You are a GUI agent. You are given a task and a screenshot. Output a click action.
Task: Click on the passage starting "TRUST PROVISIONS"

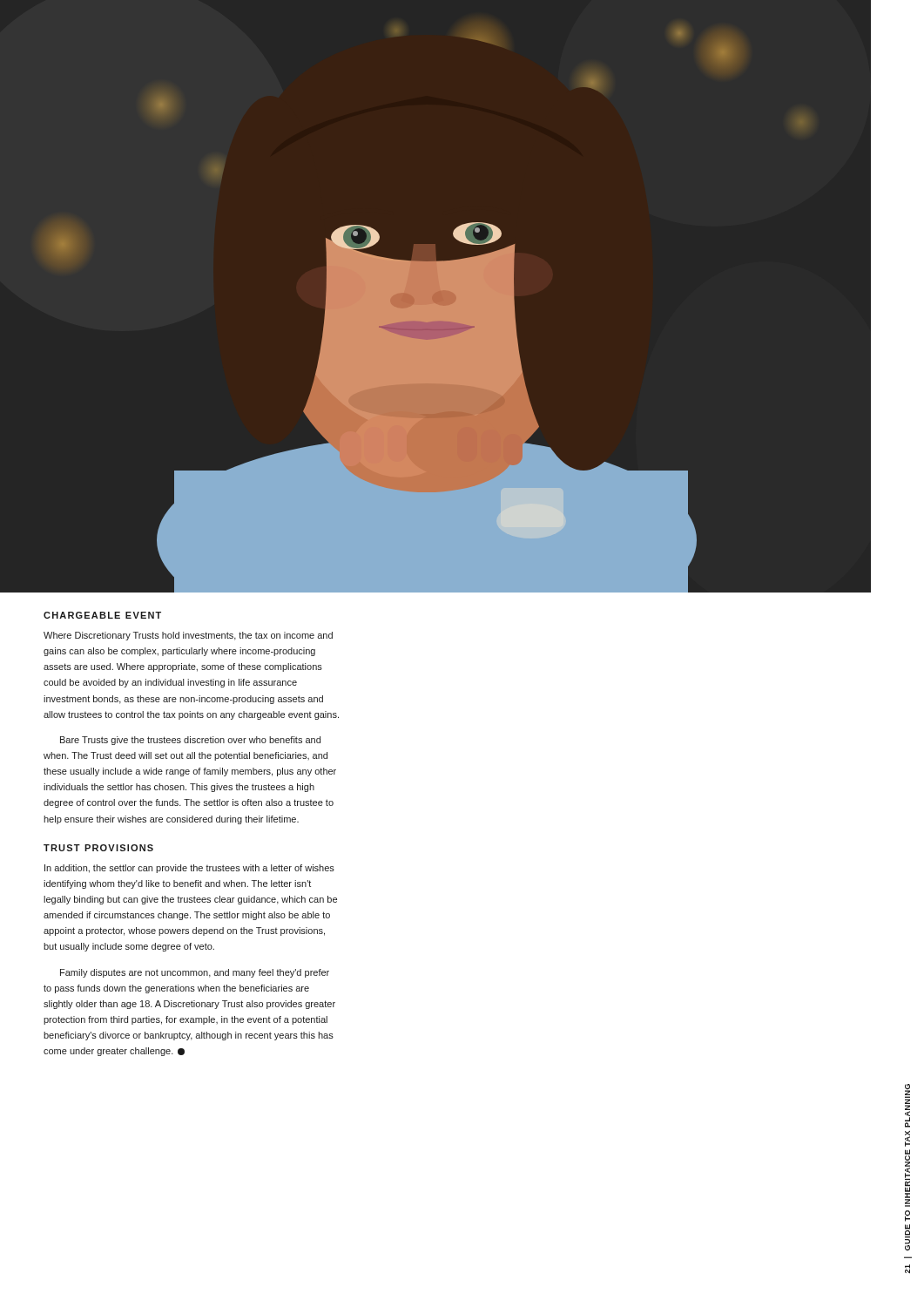point(99,848)
